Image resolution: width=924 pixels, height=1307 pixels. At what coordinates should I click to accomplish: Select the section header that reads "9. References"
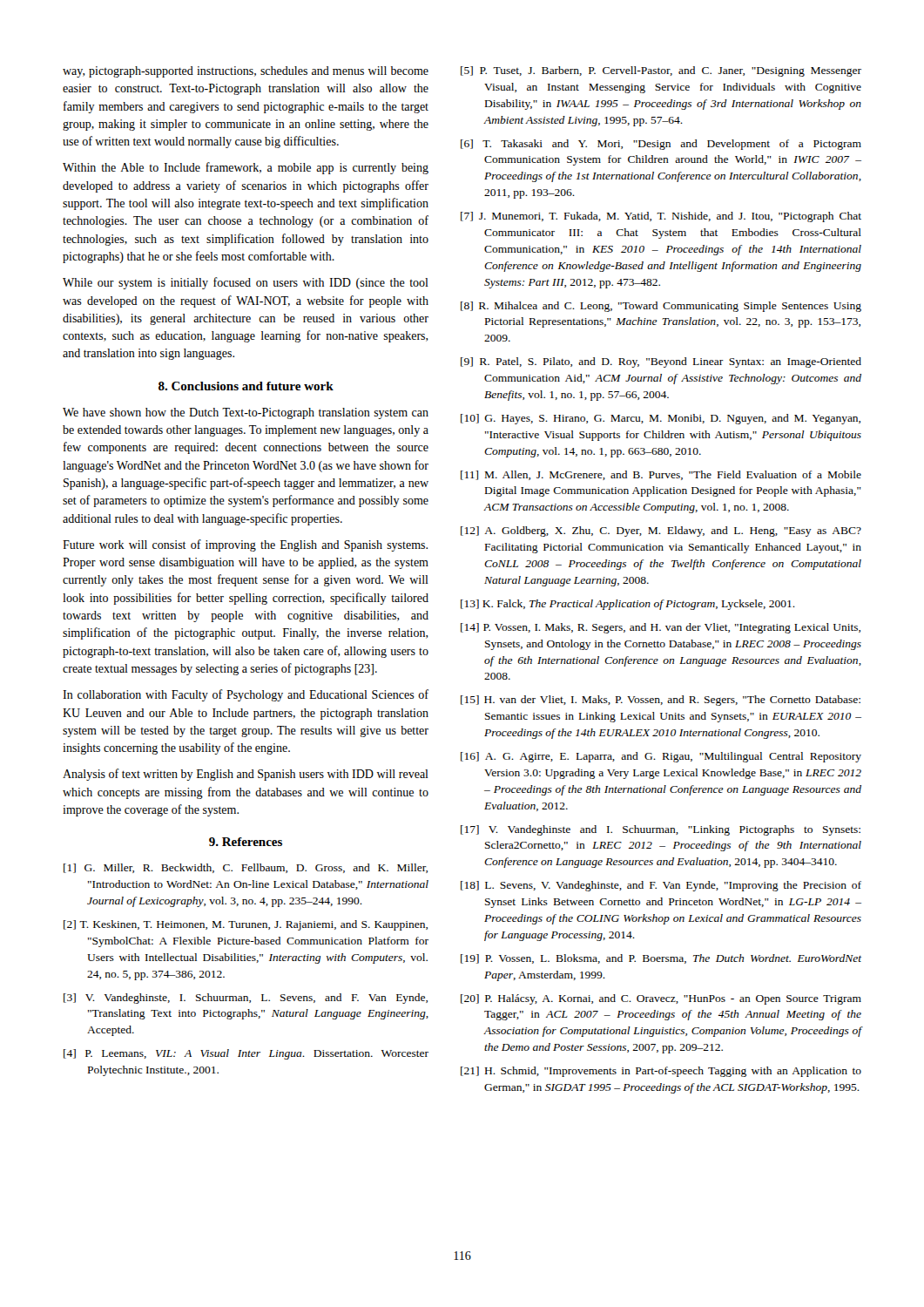246,842
